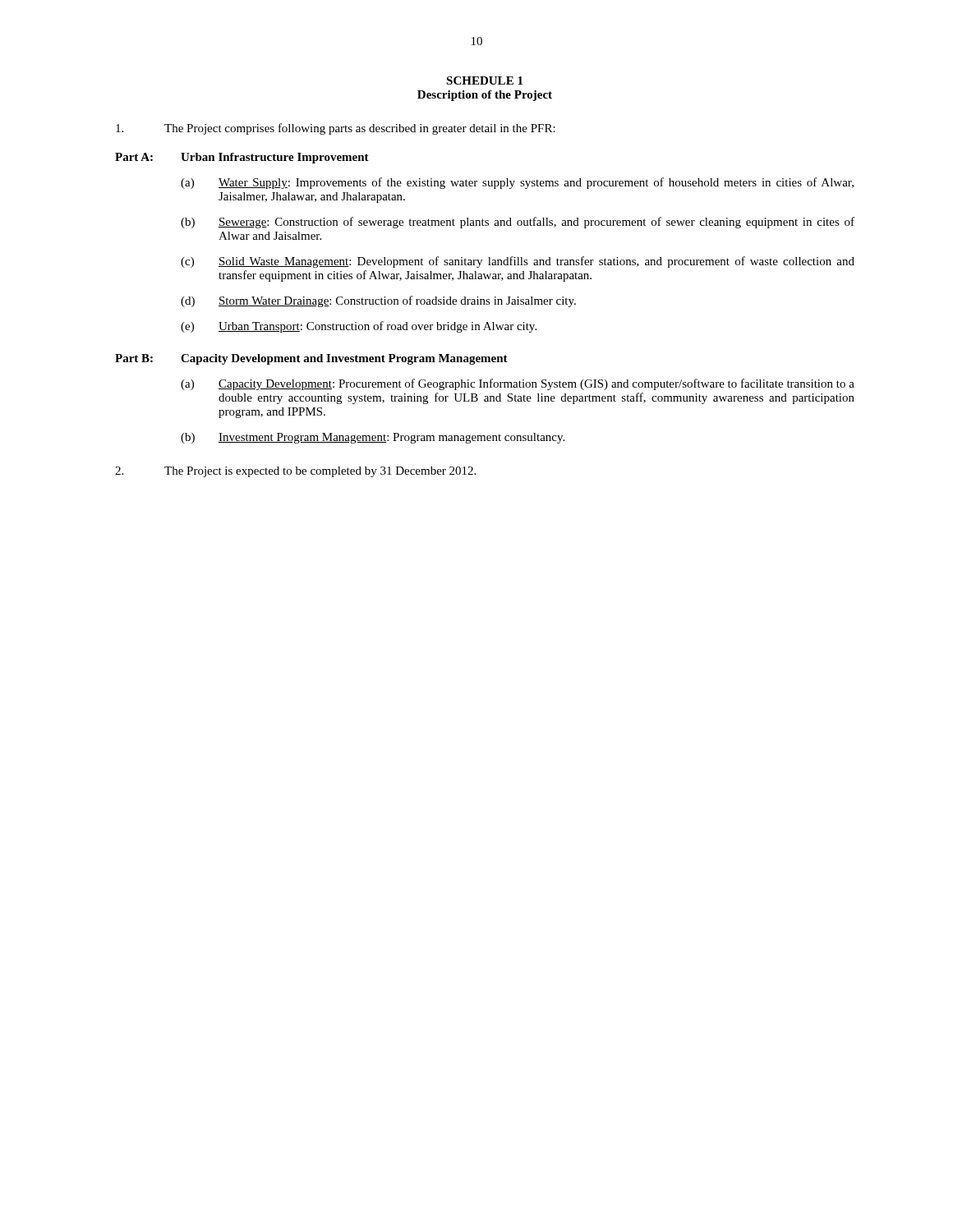Image resolution: width=953 pixels, height=1232 pixels.
Task: Click on the list item that says "(c) Solid Waste Management:"
Action: [x=518, y=269]
